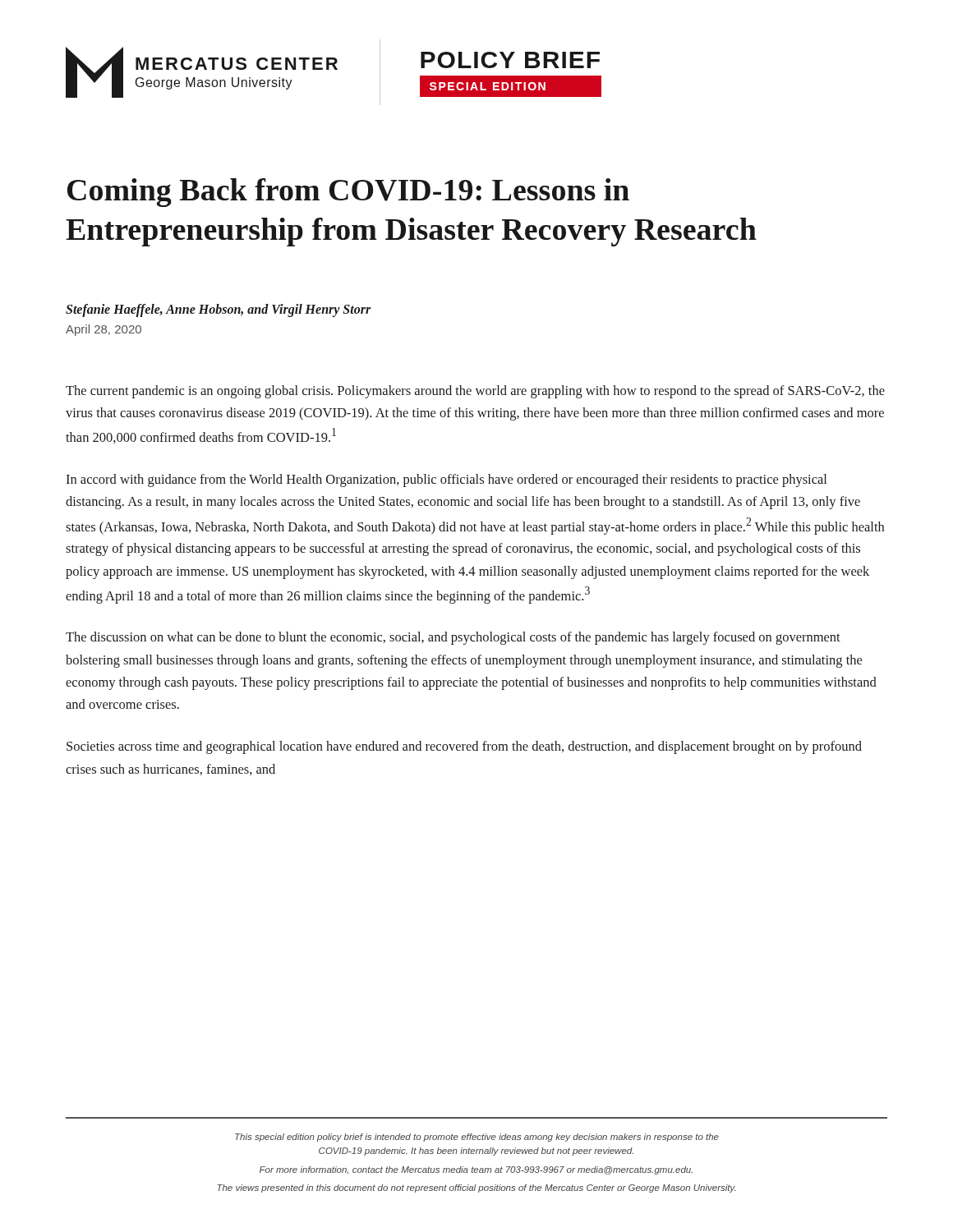
Task: Point to the block beginning "In accord with guidance"
Action: pos(475,537)
